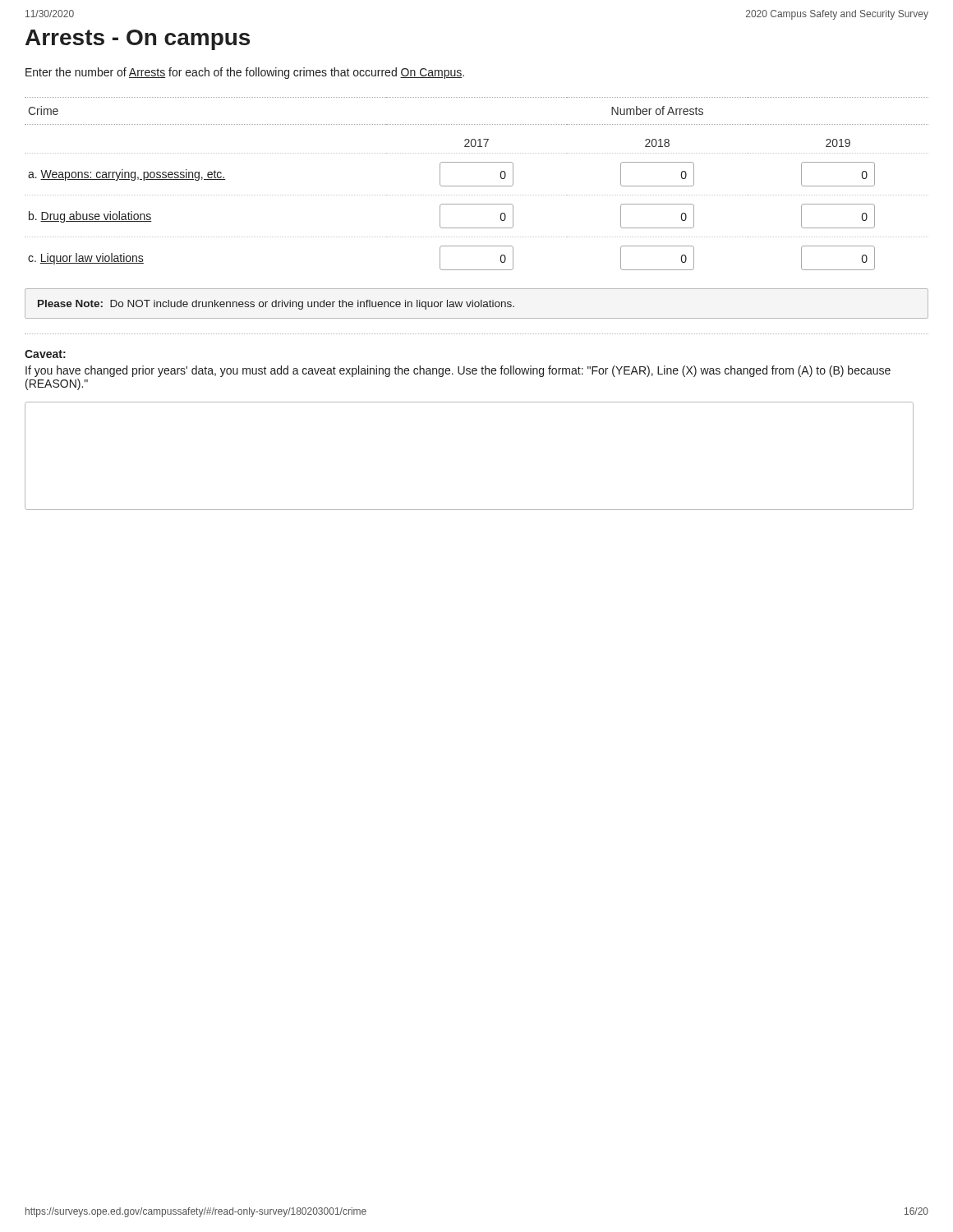Locate the table with the text "a. Weapons: carrying, possessing, etc."
The width and height of the screenshot is (953, 1232).
(476, 208)
